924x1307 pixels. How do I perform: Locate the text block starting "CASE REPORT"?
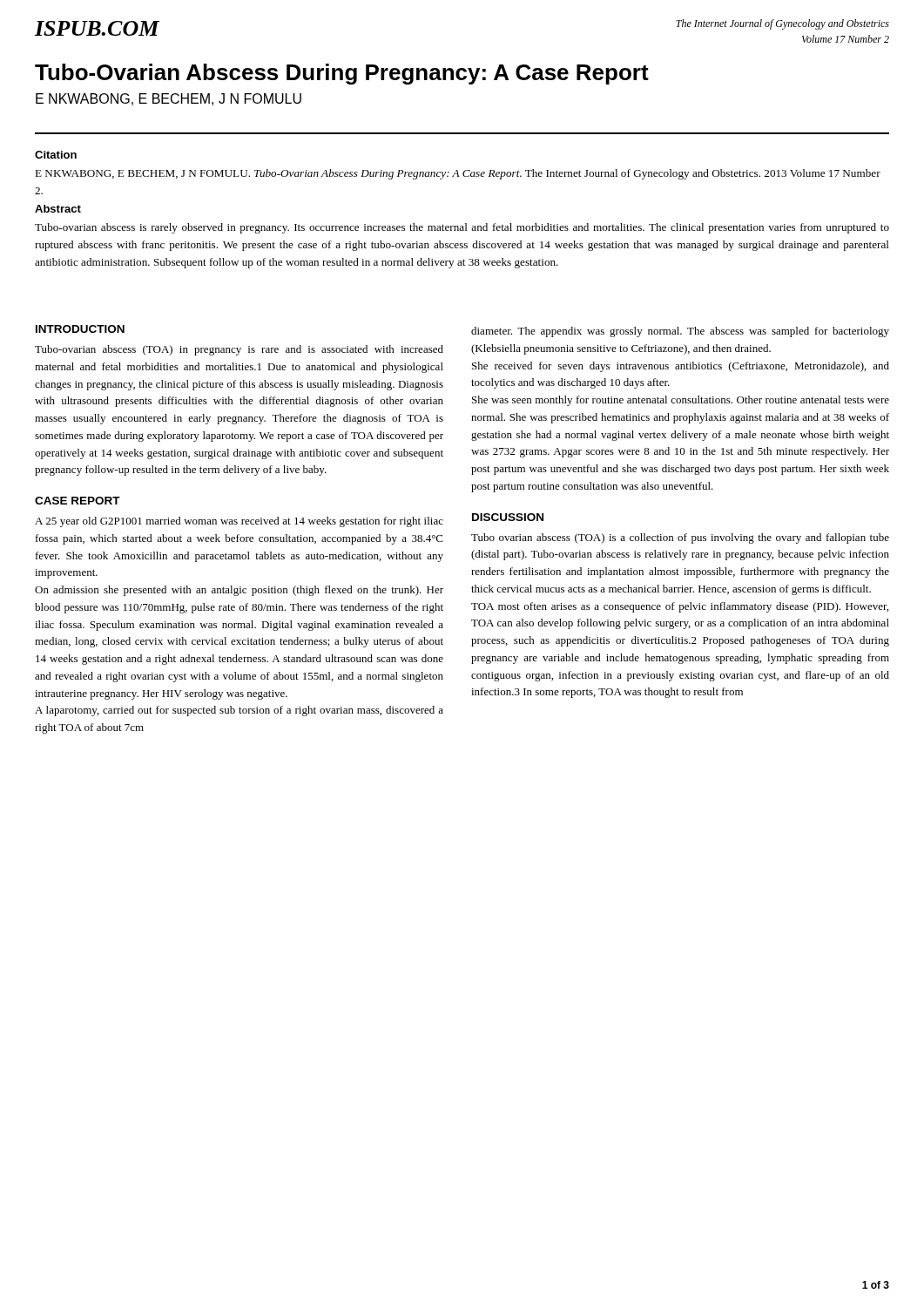[77, 501]
